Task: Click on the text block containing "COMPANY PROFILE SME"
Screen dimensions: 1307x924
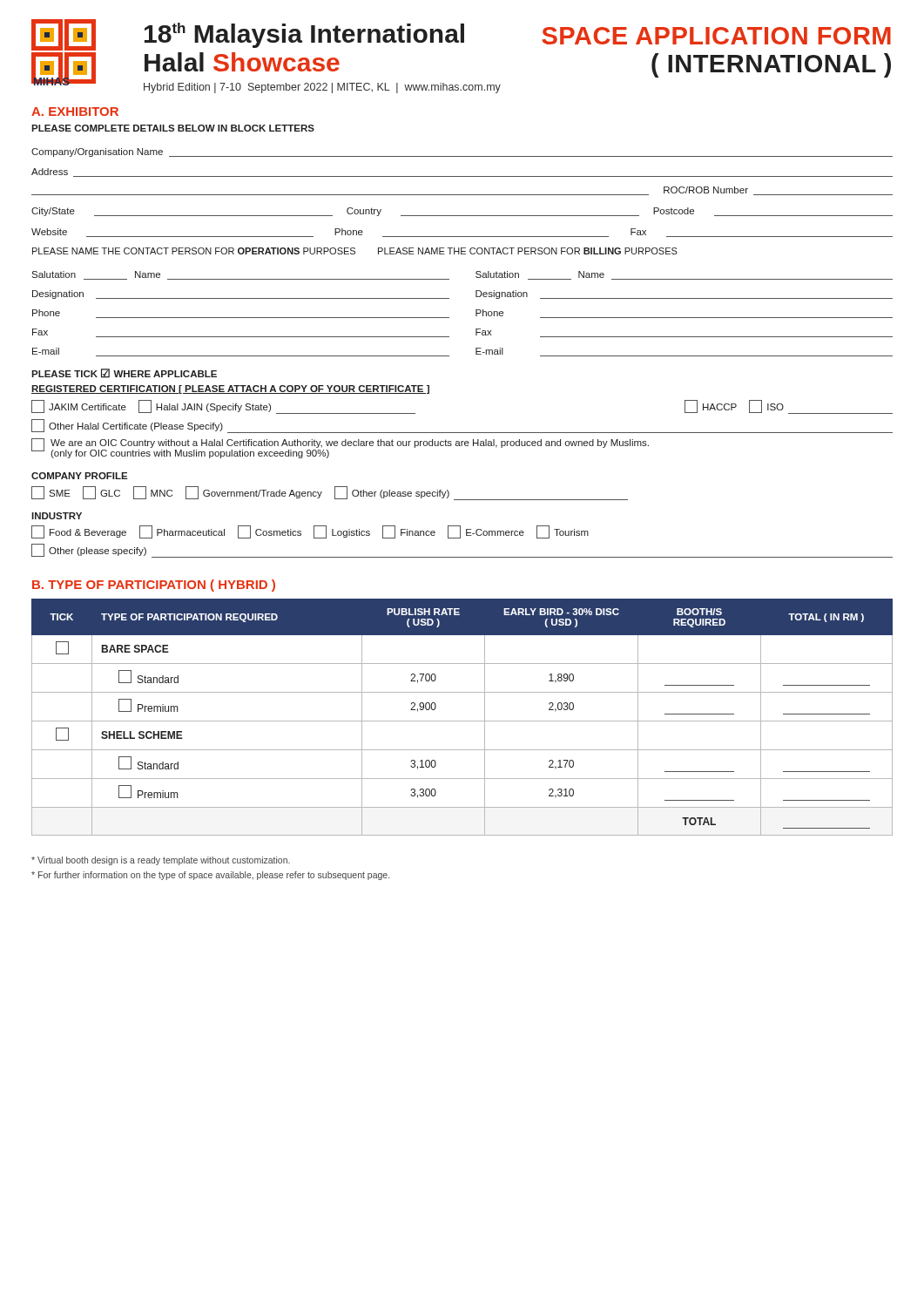Action: [80, 476]
